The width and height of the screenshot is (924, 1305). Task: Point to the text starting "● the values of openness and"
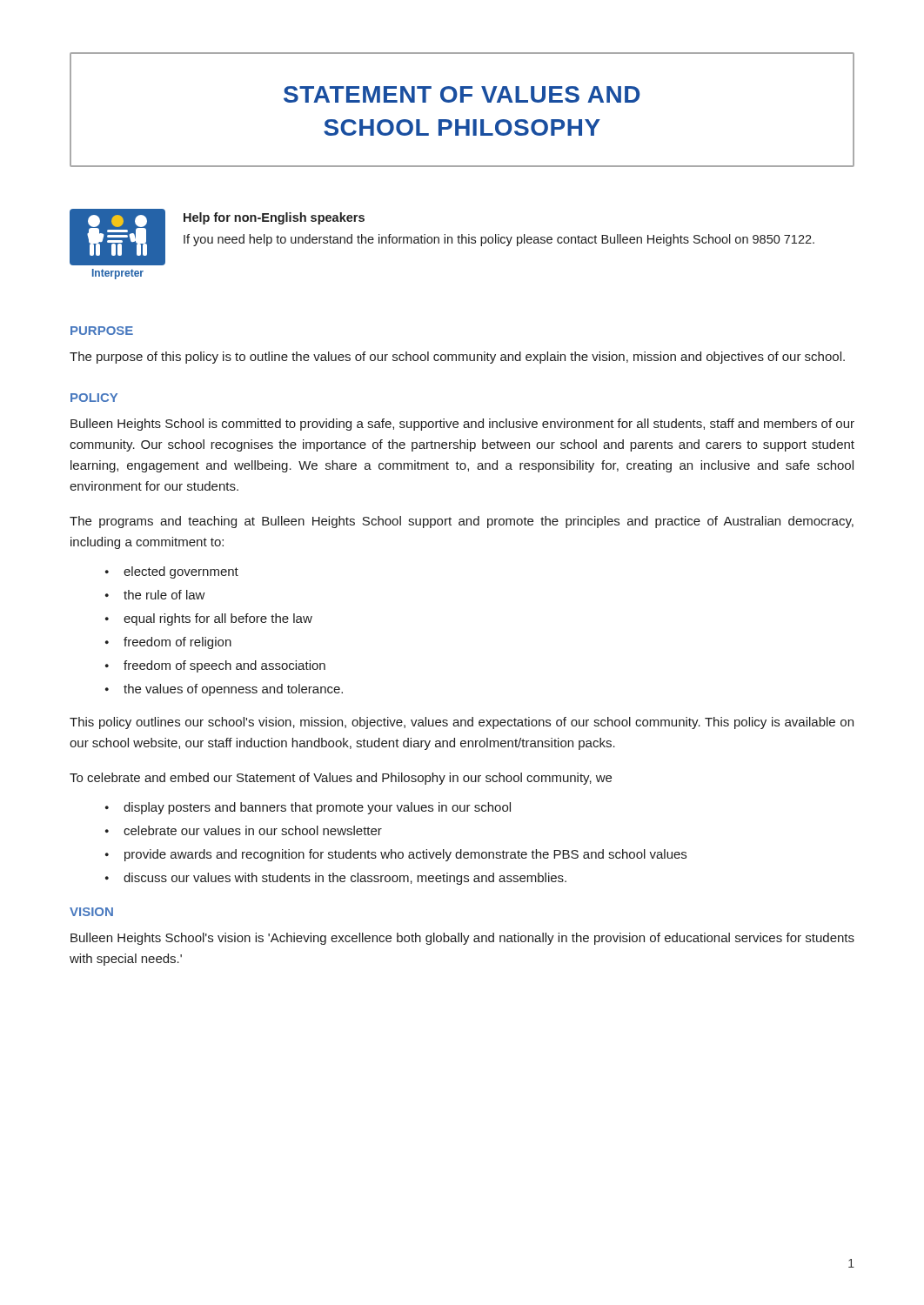tap(224, 689)
